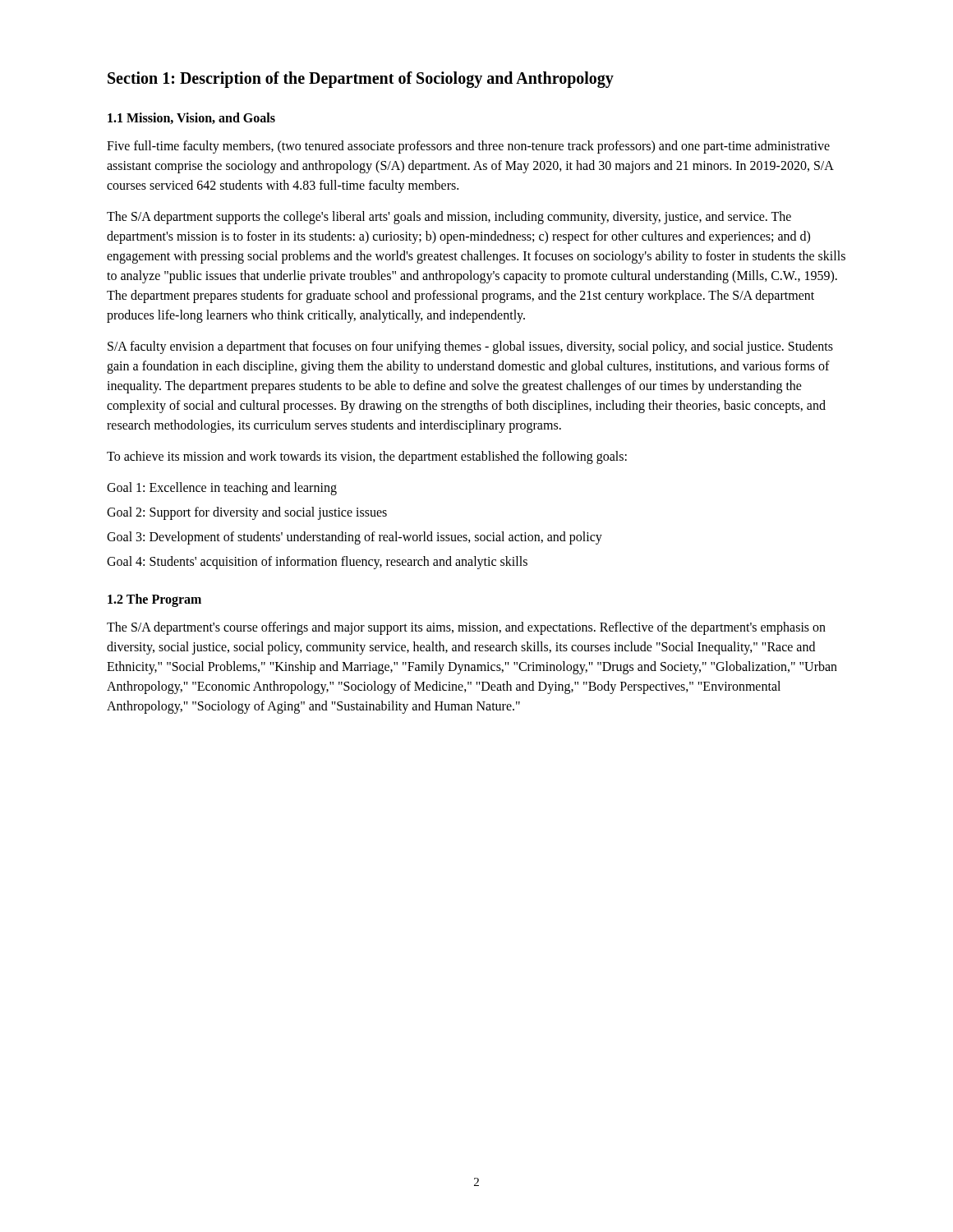This screenshot has width=953, height=1232.
Task: Find the section header on this page that starts "1.1 Mission, Vision, and"
Action: click(191, 118)
